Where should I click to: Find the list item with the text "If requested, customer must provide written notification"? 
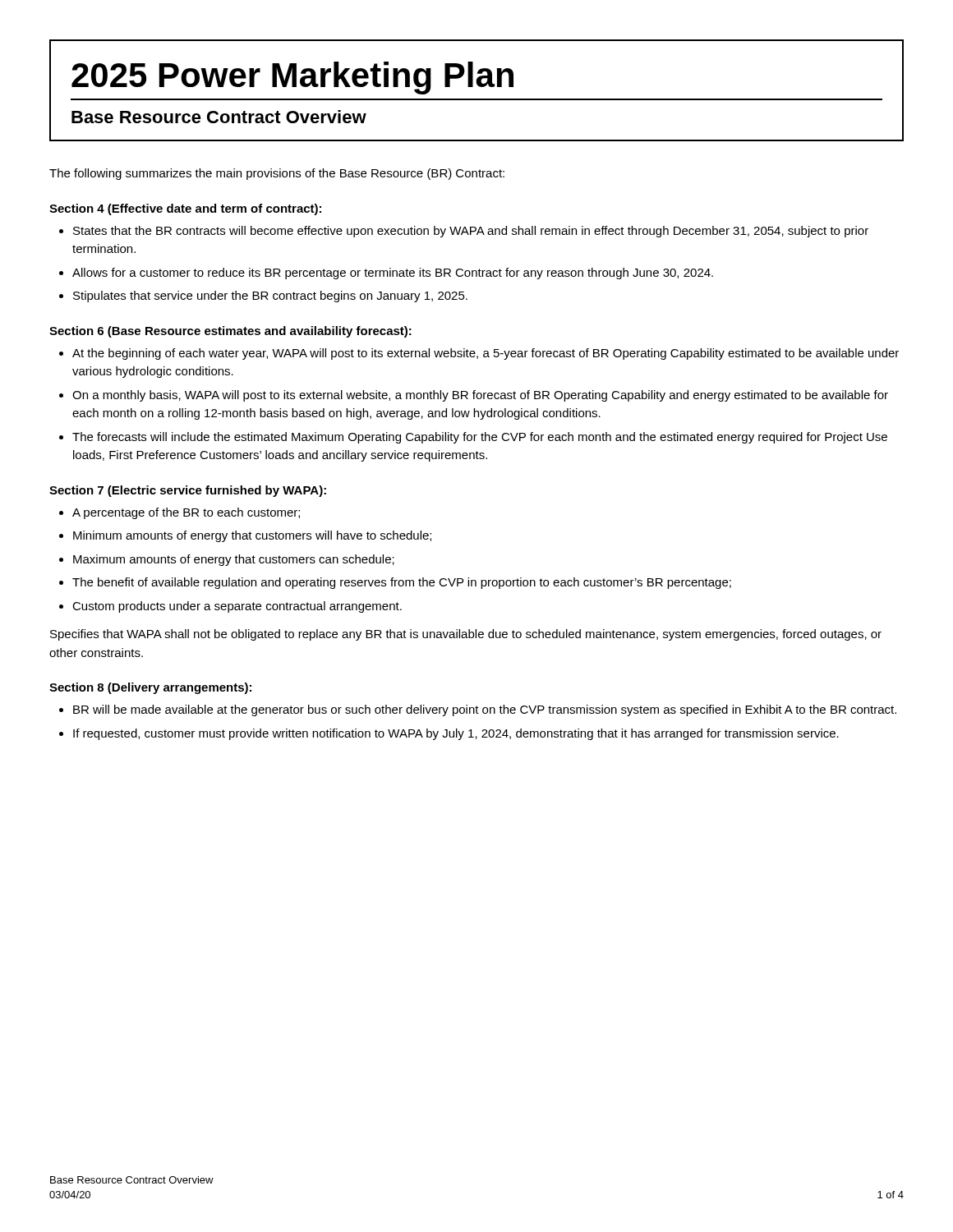pos(456,733)
